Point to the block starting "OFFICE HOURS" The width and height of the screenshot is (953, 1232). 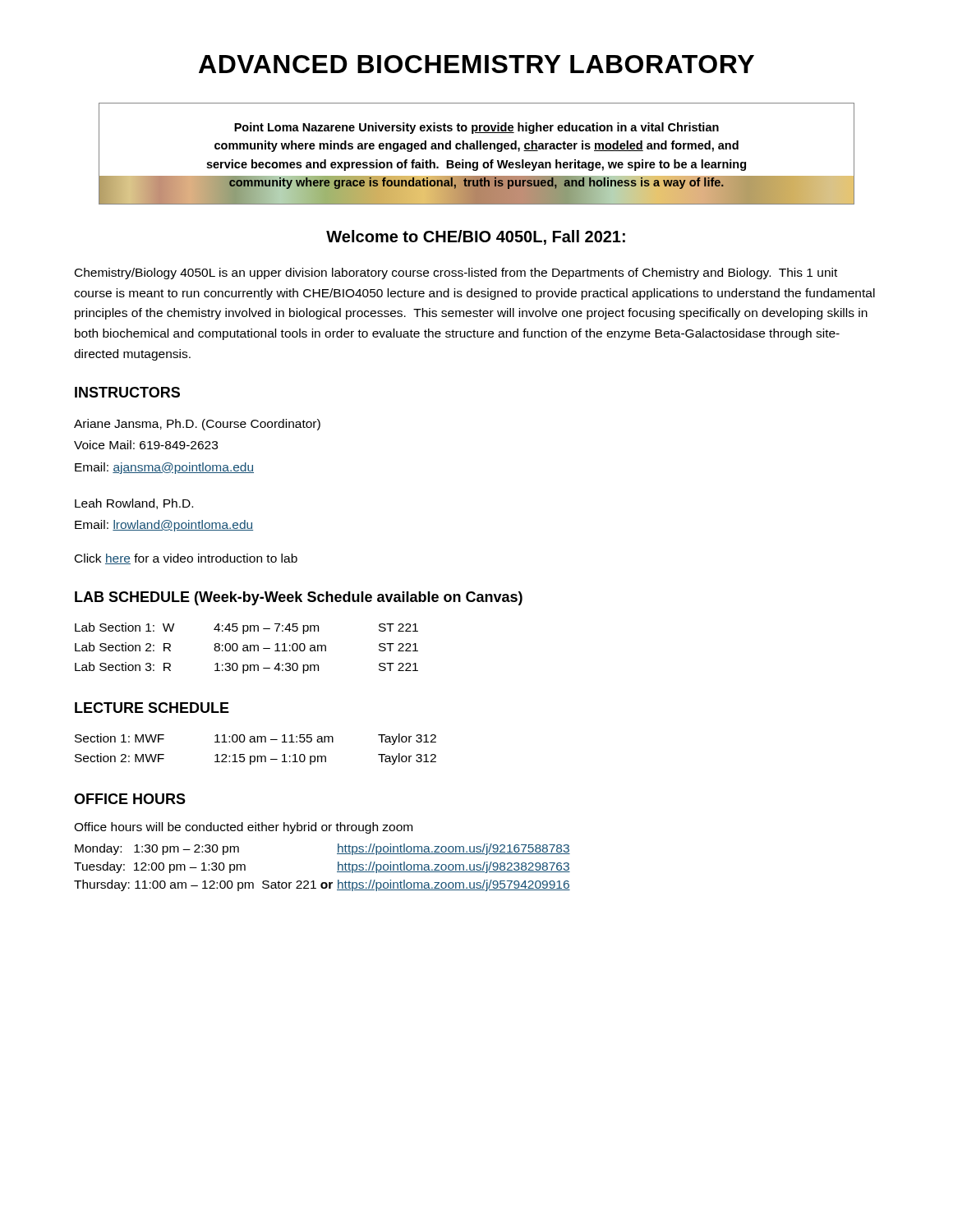[130, 799]
